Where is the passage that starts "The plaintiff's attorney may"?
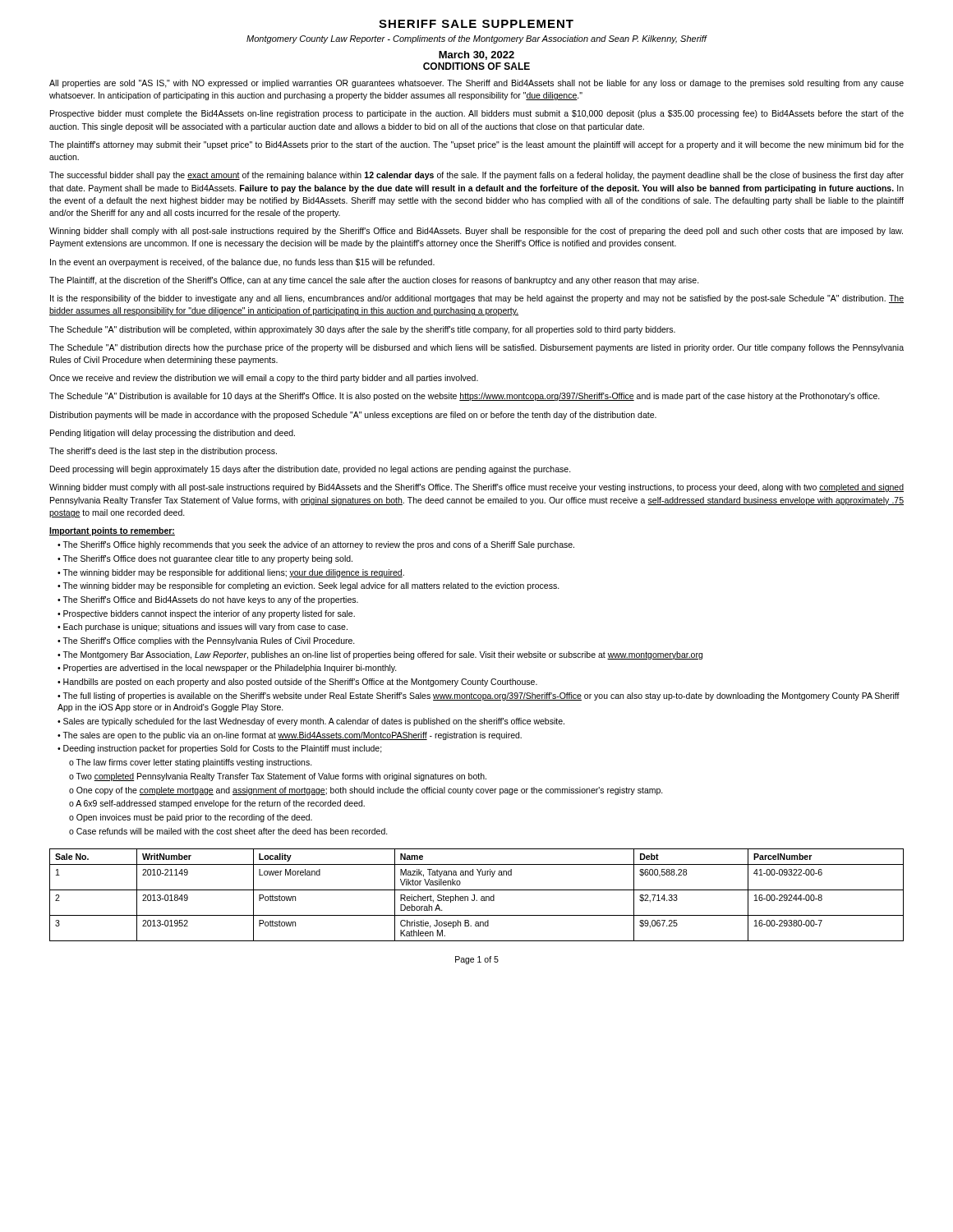The height and width of the screenshot is (1232, 953). click(x=476, y=151)
